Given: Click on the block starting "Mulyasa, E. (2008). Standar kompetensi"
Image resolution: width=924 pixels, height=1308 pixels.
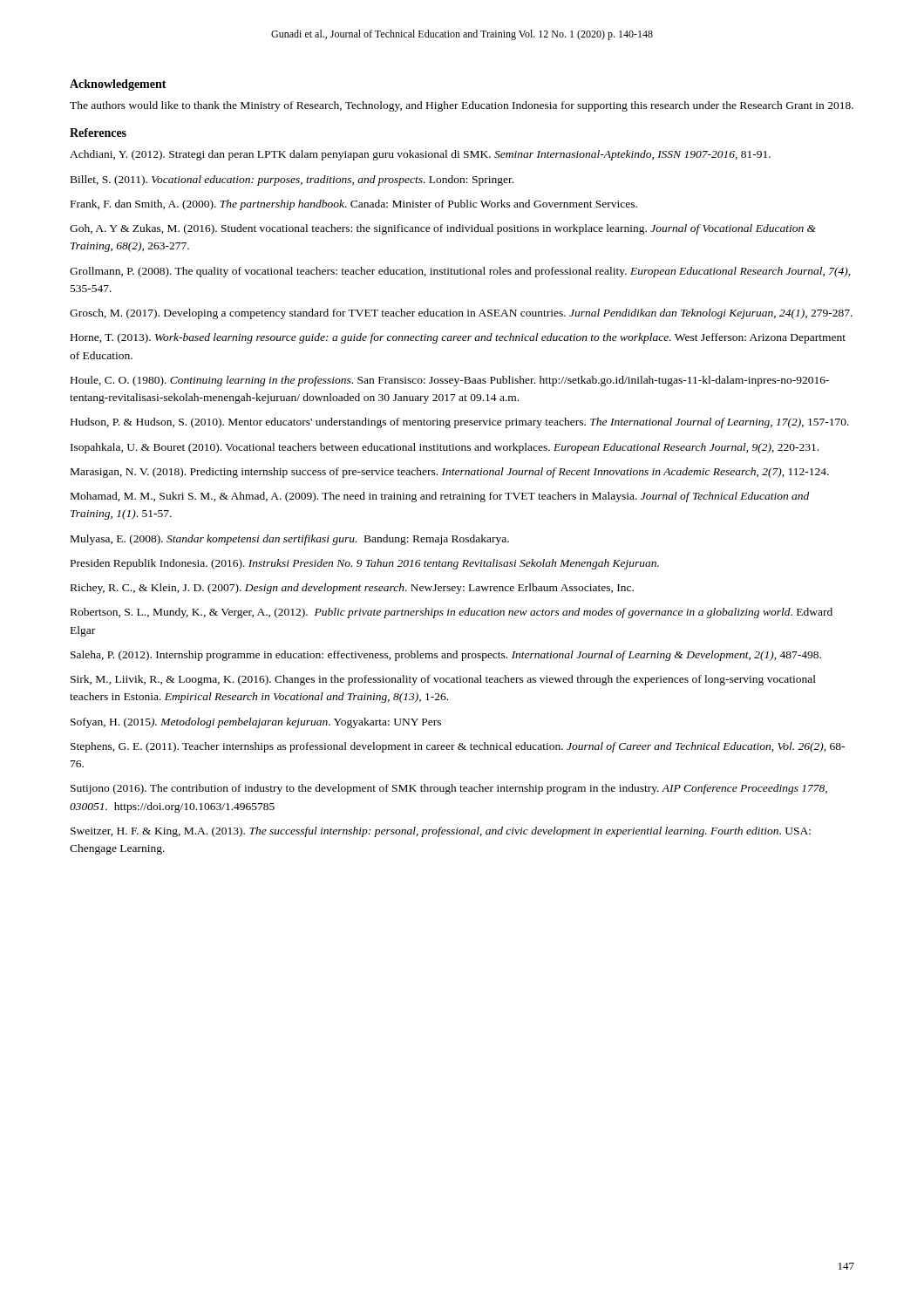Looking at the screenshot, I should (x=290, y=538).
